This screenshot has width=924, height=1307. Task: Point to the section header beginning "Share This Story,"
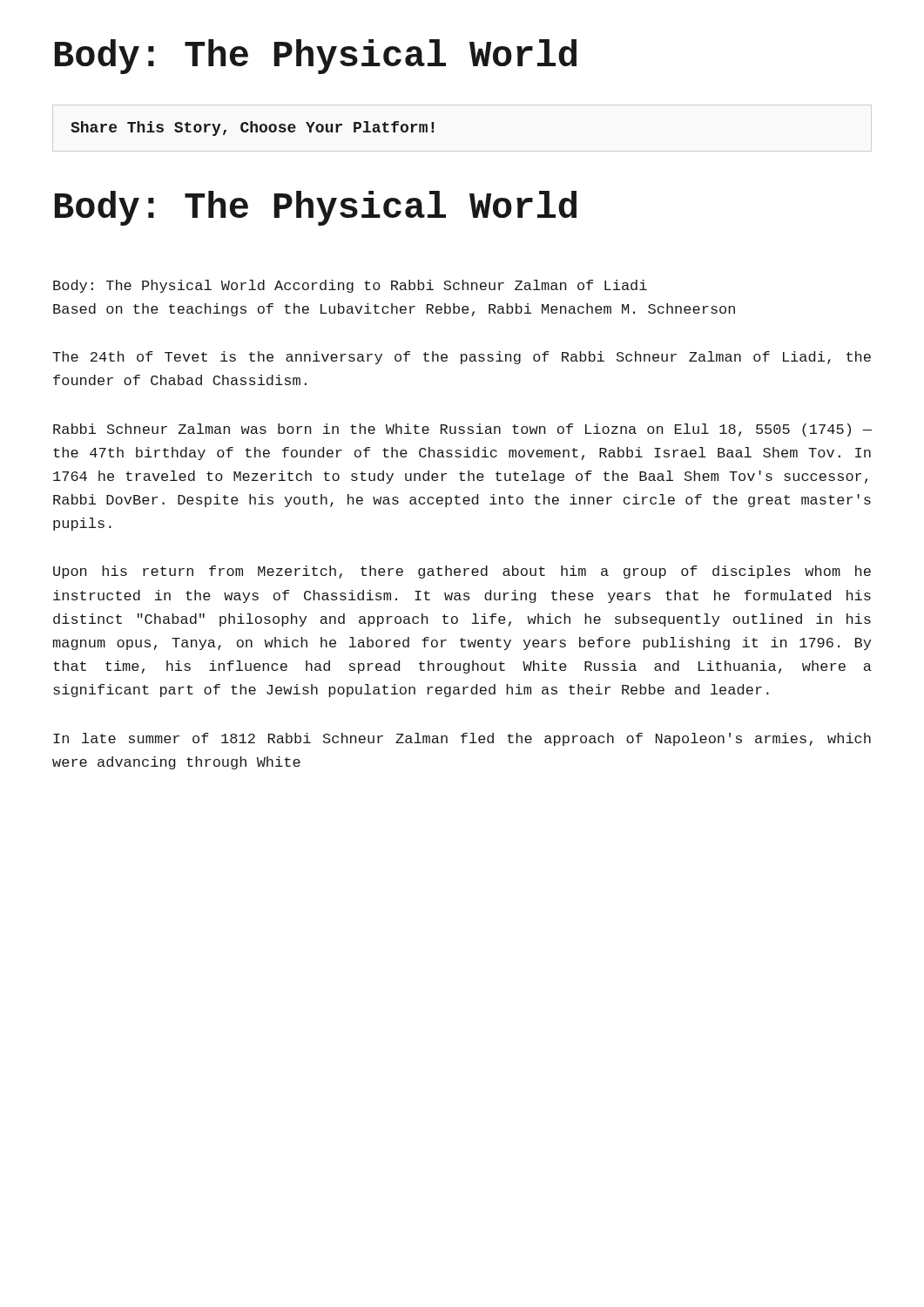coord(252,129)
